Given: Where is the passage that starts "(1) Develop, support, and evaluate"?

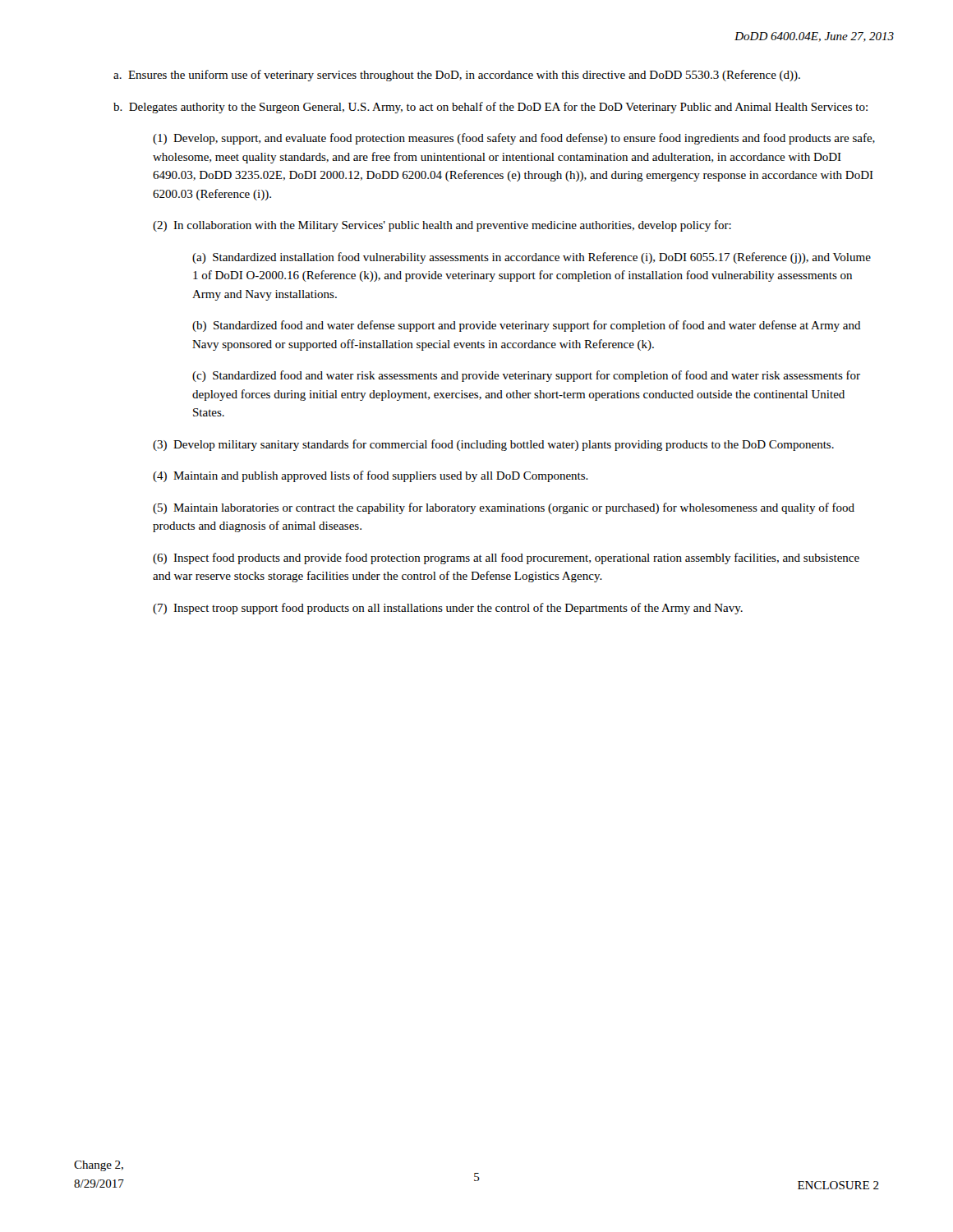Looking at the screenshot, I should click(514, 166).
